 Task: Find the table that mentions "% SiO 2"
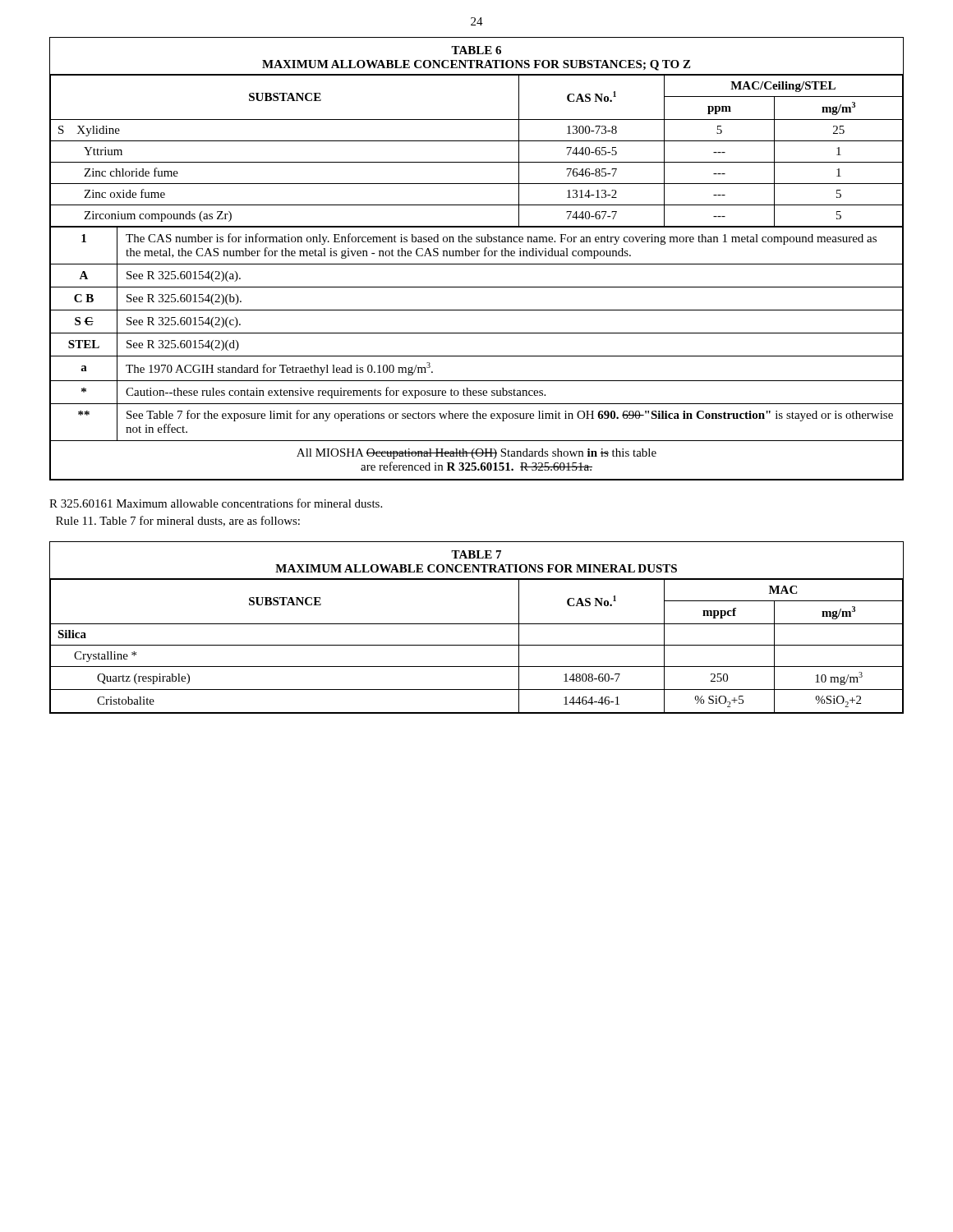[476, 627]
